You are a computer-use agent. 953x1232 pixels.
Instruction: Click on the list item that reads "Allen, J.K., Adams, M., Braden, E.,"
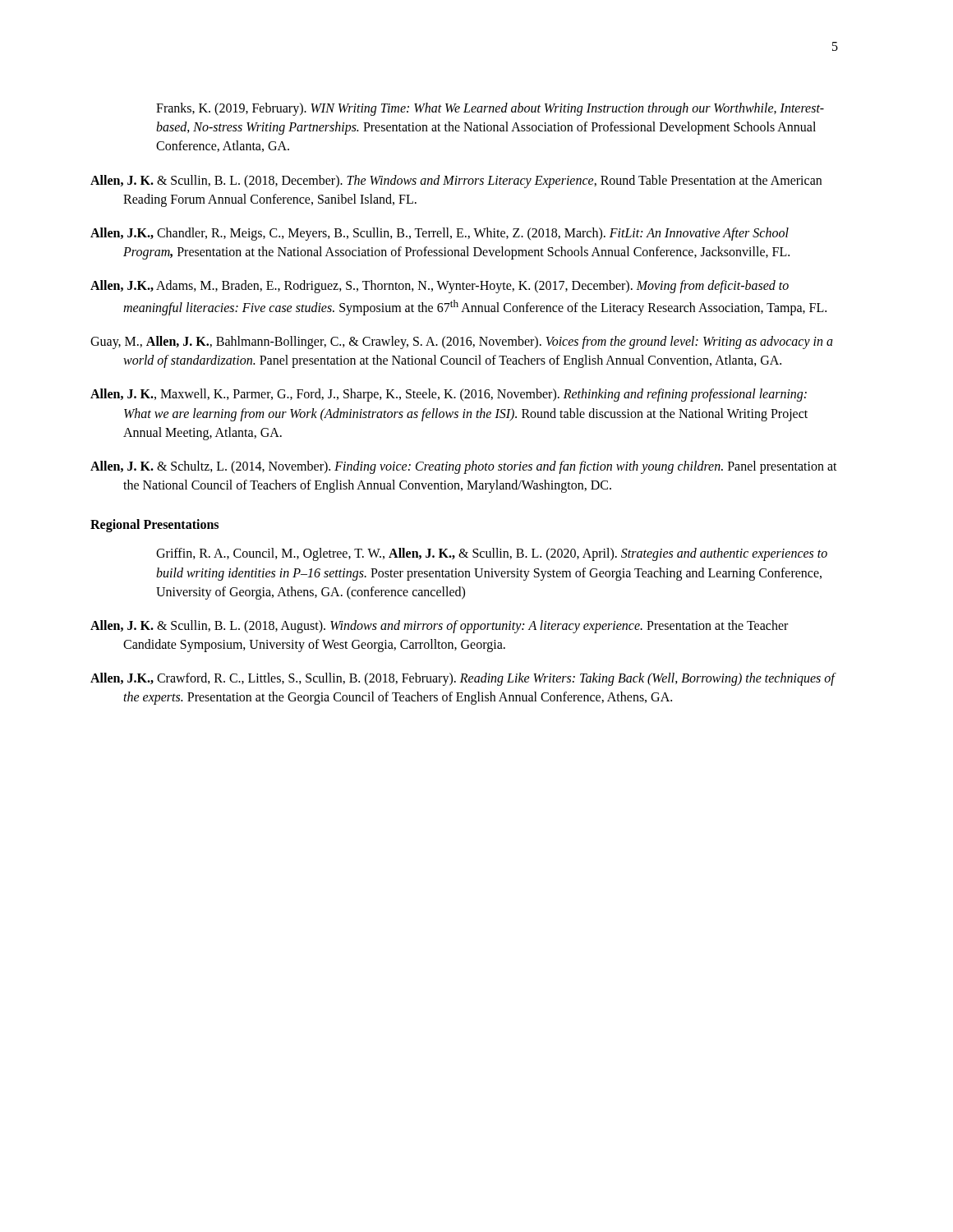click(x=459, y=297)
